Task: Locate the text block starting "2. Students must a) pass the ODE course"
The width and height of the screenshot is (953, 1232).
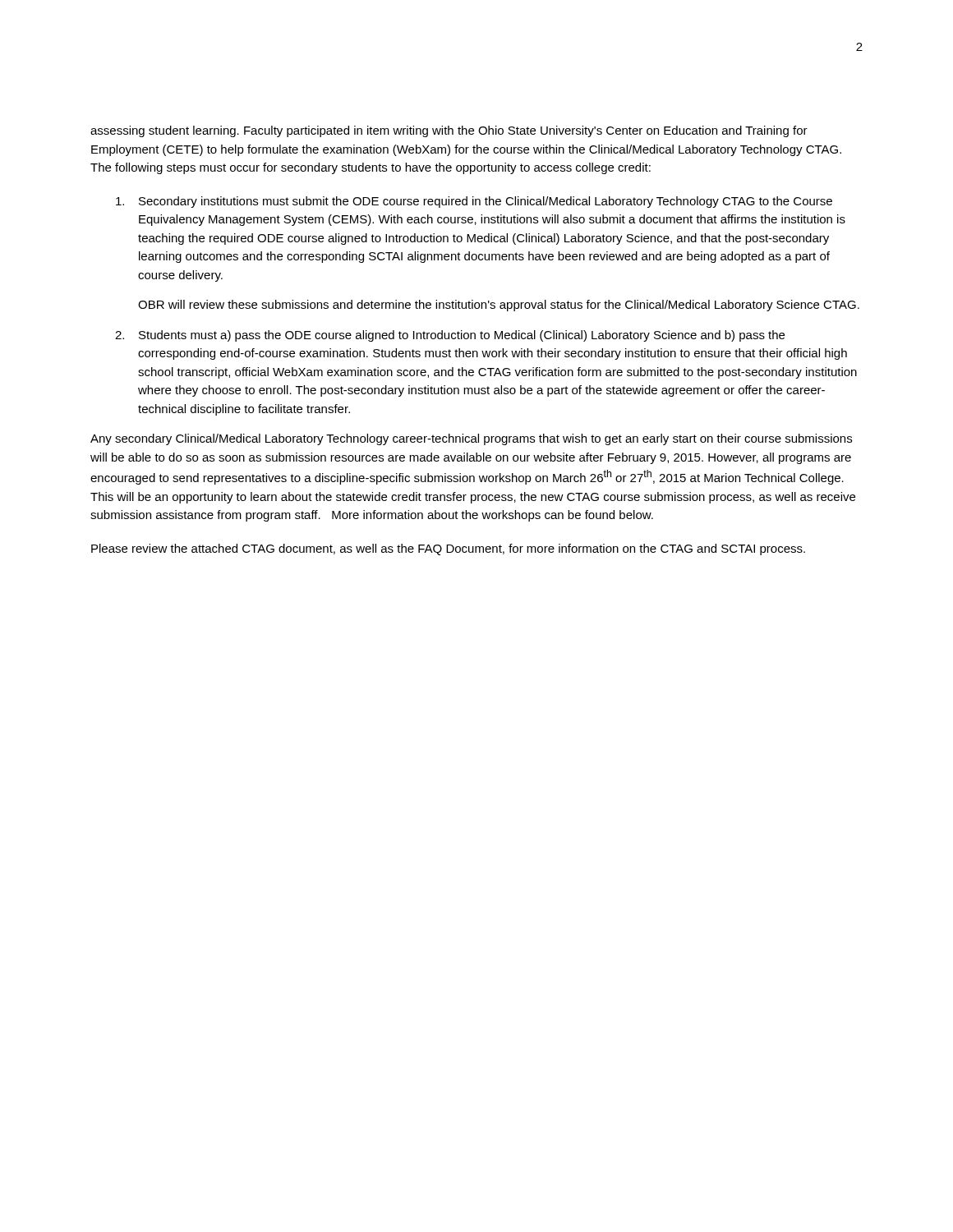Action: (x=489, y=372)
